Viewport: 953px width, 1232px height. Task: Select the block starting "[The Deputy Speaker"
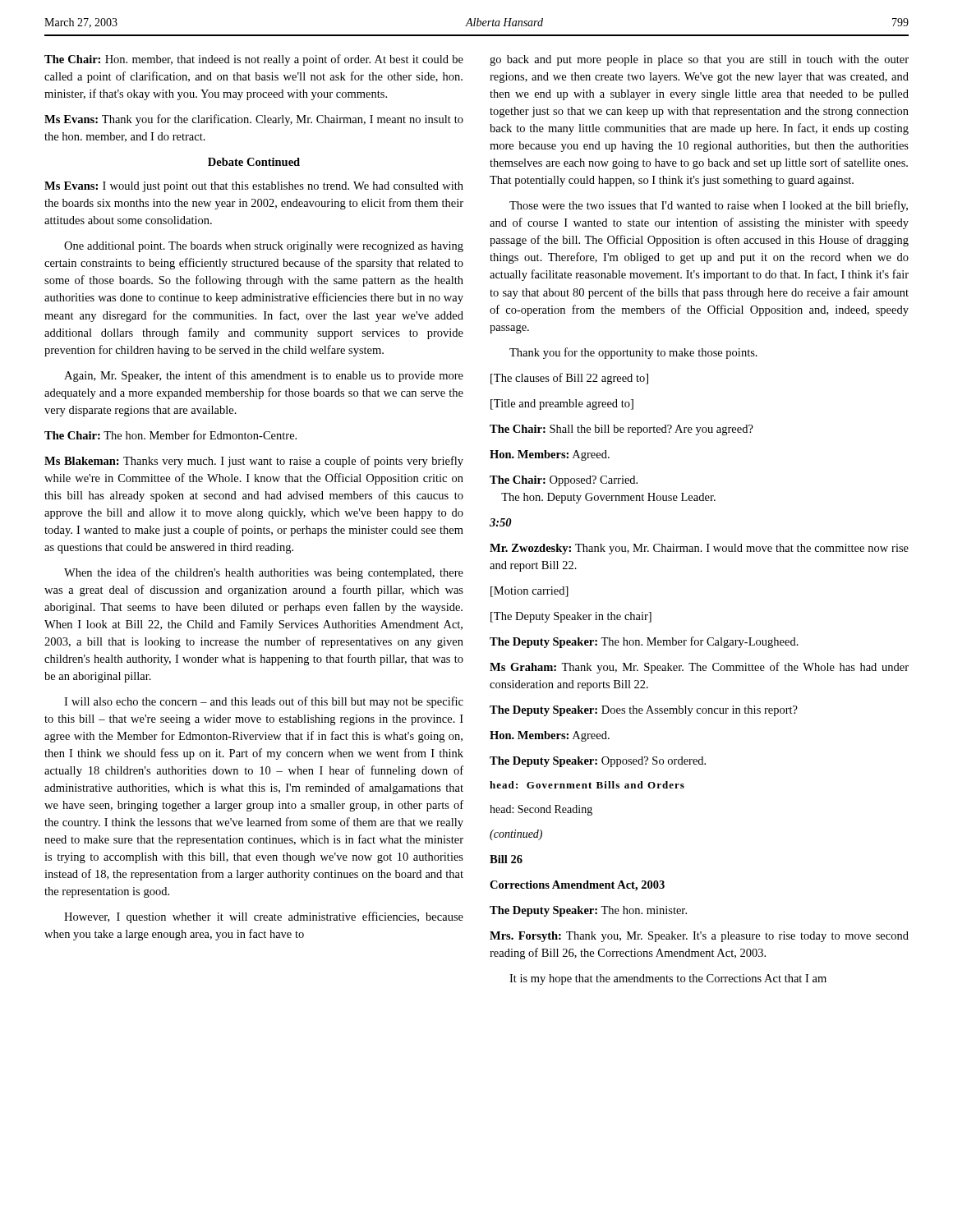click(571, 617)
